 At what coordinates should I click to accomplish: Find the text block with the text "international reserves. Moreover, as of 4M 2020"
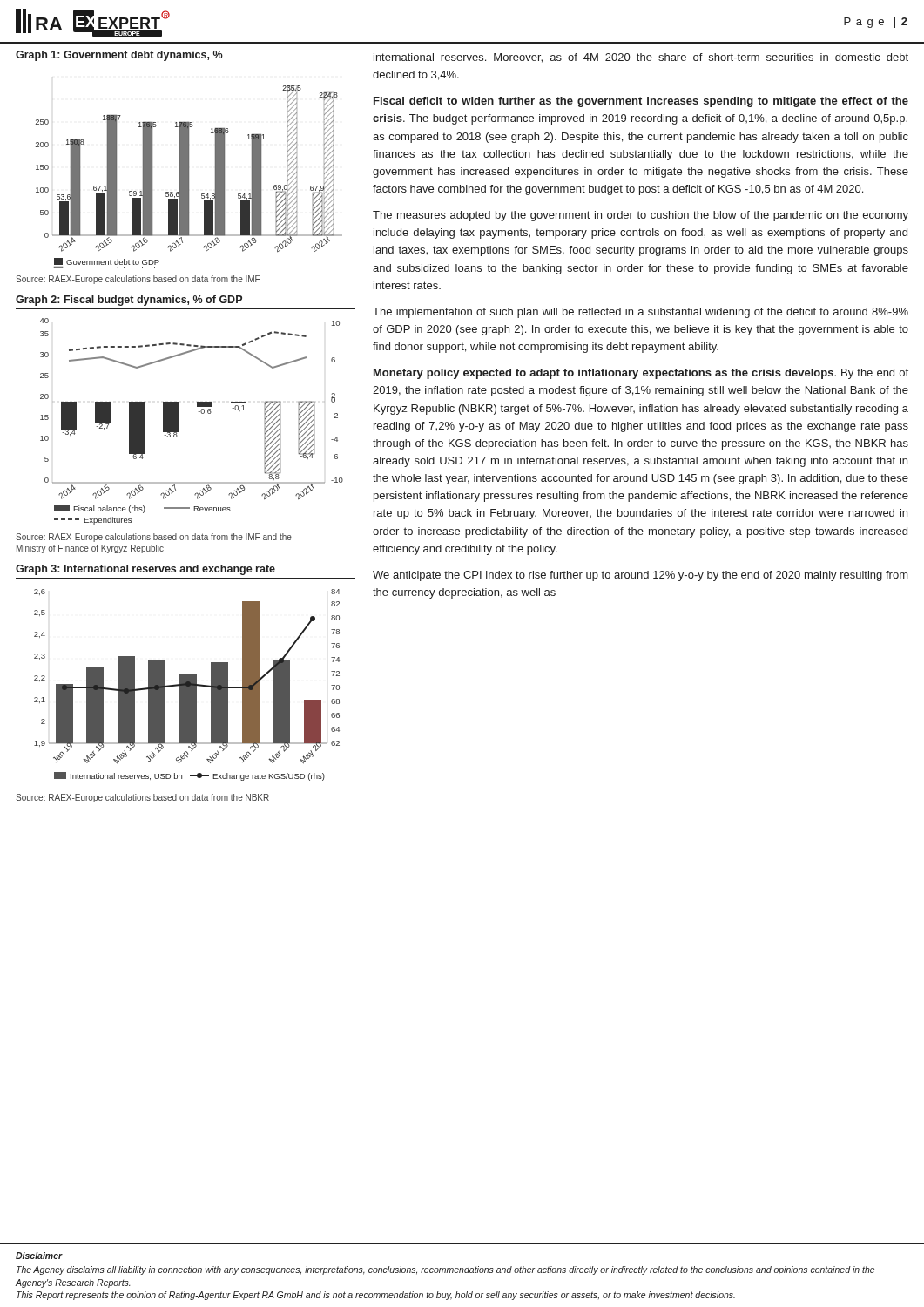point(641,66)
